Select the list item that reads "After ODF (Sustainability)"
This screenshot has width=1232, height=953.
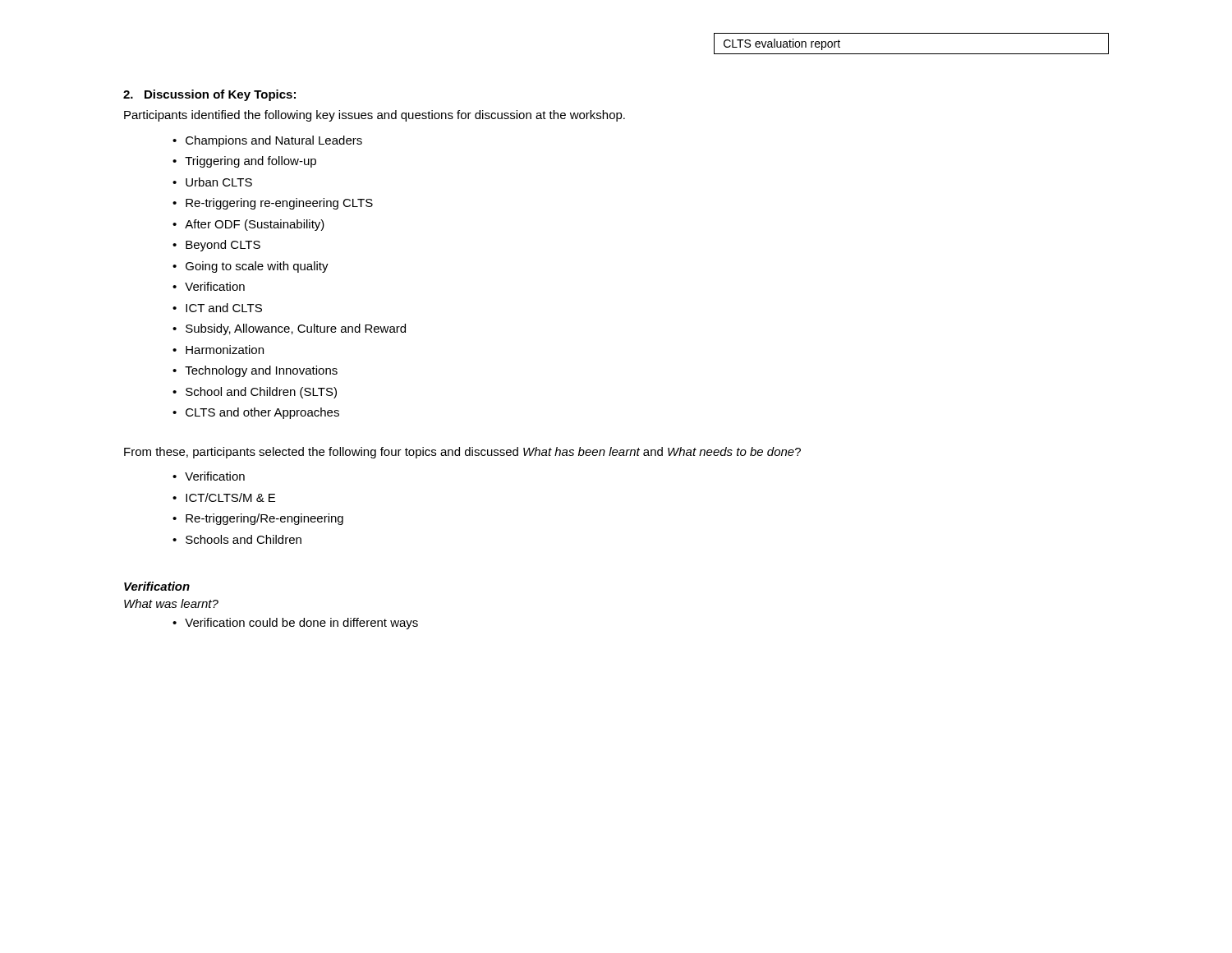click(255, 223)
